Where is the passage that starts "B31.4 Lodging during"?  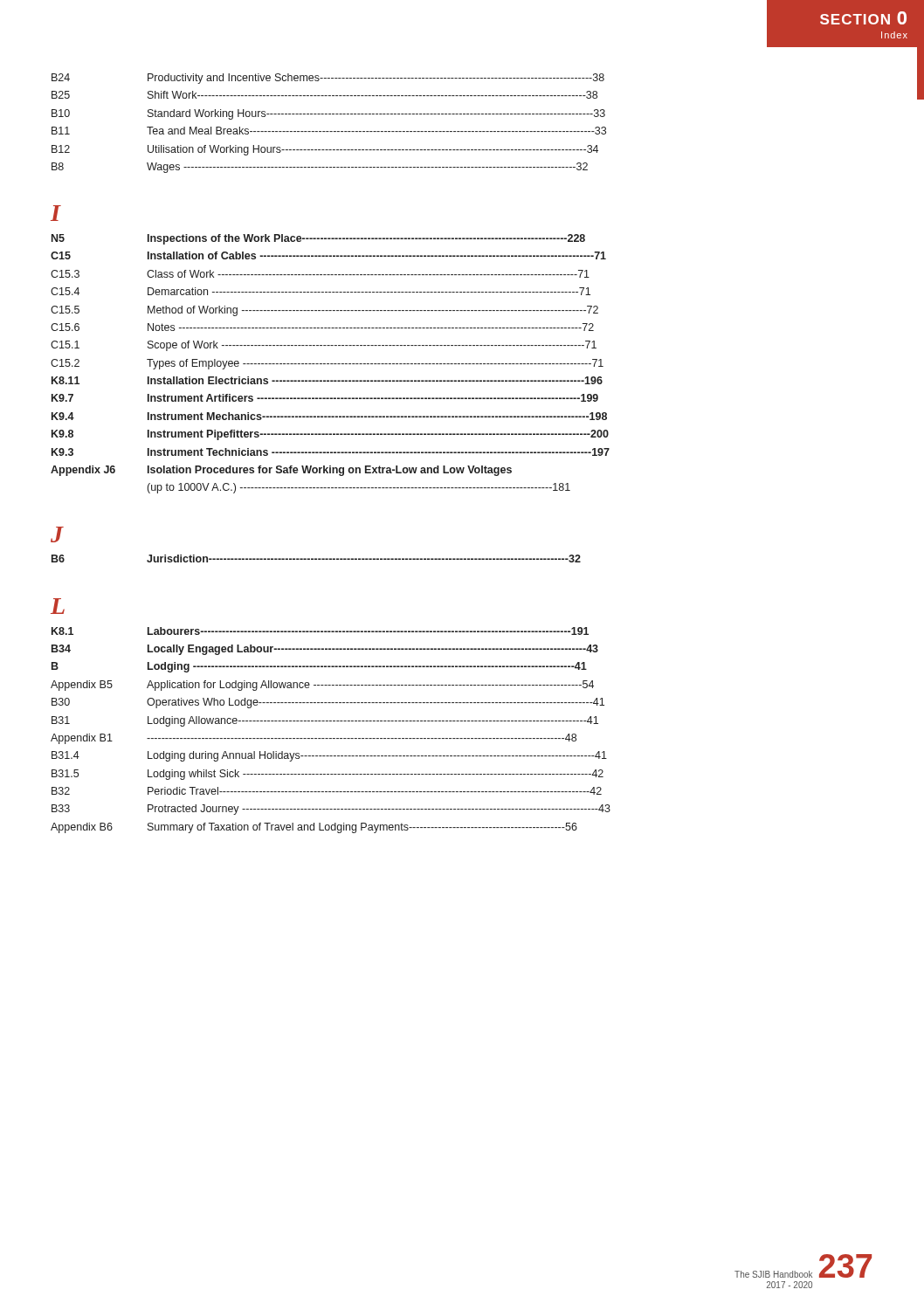(462, 756)
